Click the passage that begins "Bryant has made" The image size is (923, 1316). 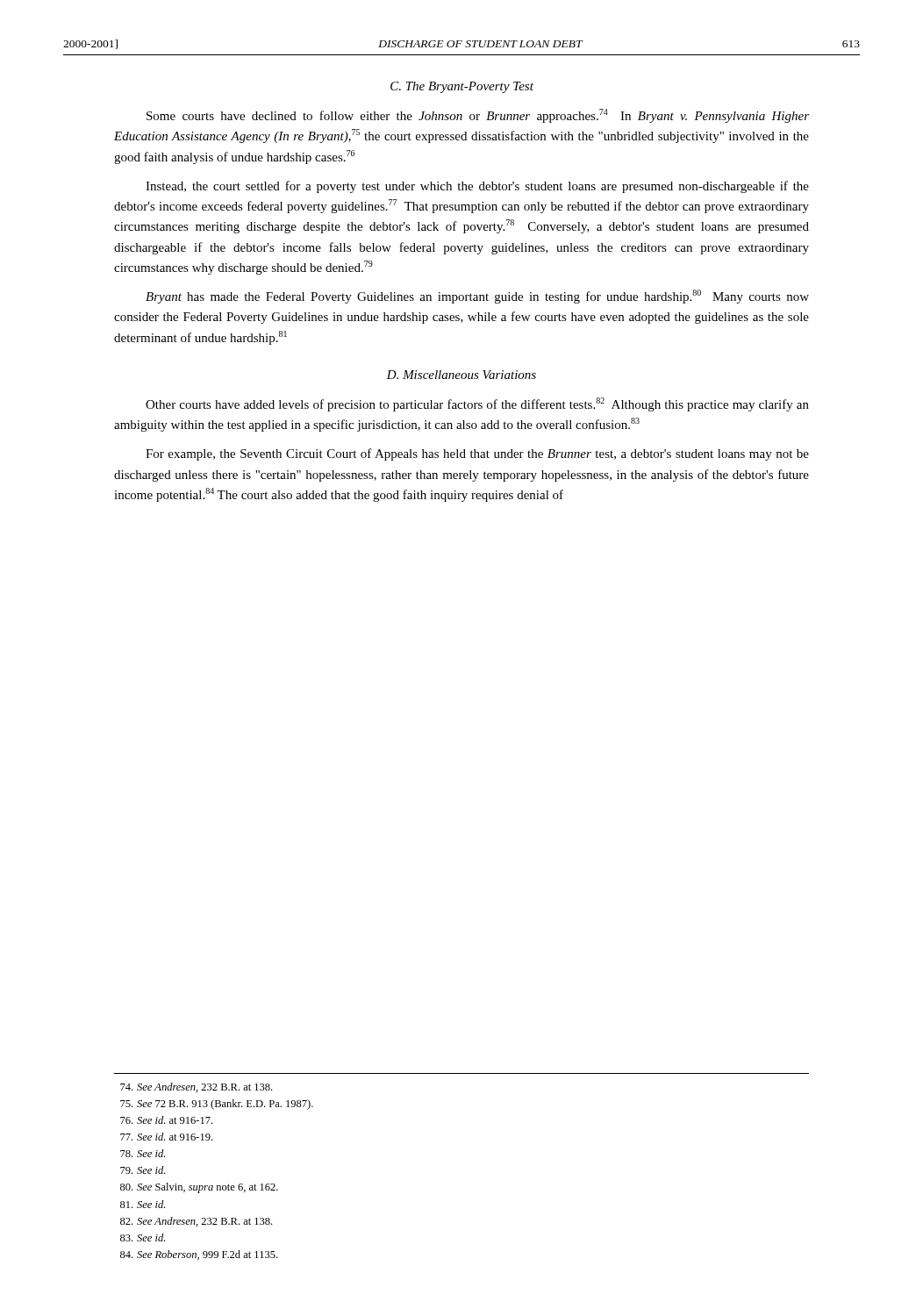click(462, 316)
